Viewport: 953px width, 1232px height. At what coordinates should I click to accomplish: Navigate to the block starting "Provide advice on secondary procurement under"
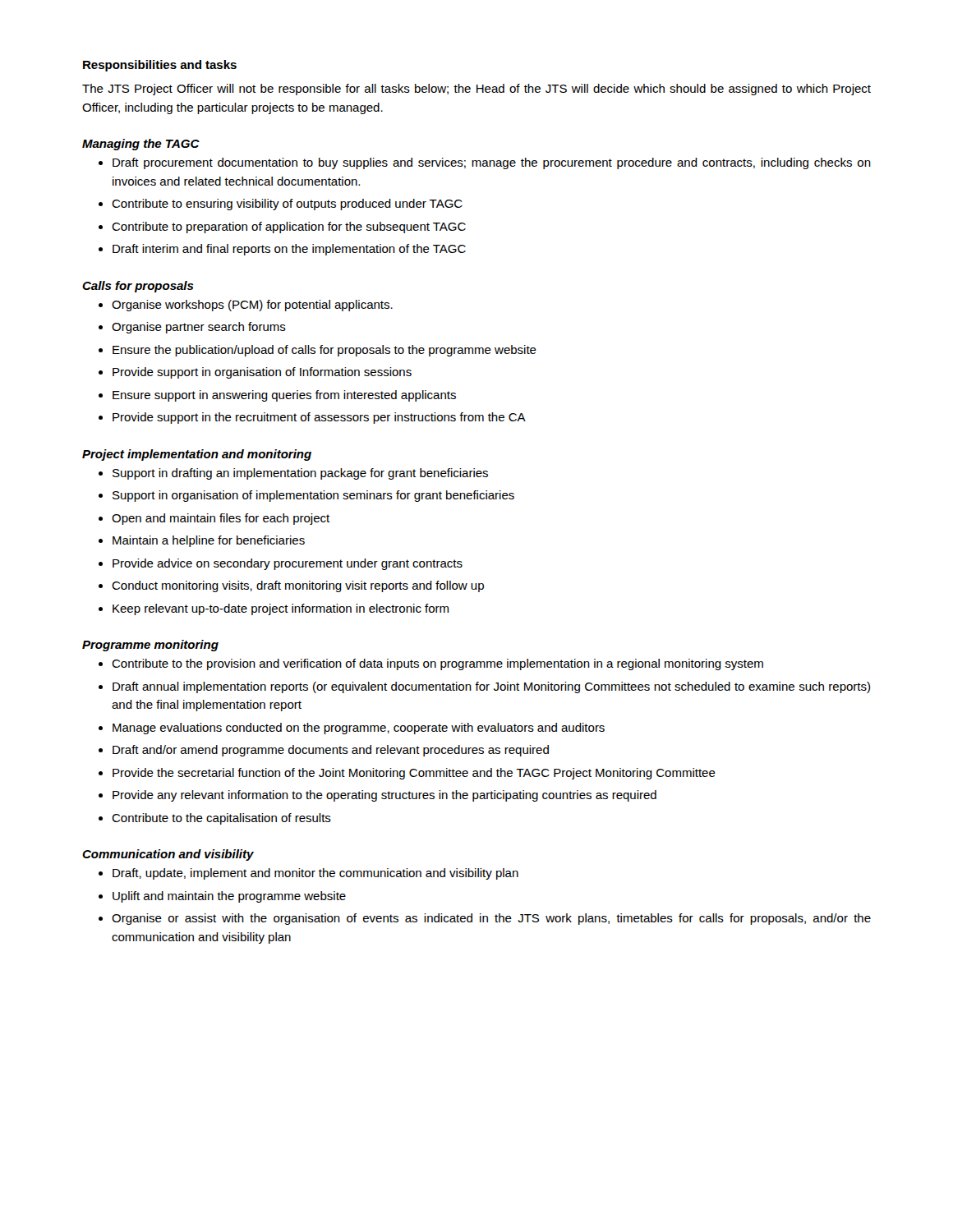click(287, 563)
